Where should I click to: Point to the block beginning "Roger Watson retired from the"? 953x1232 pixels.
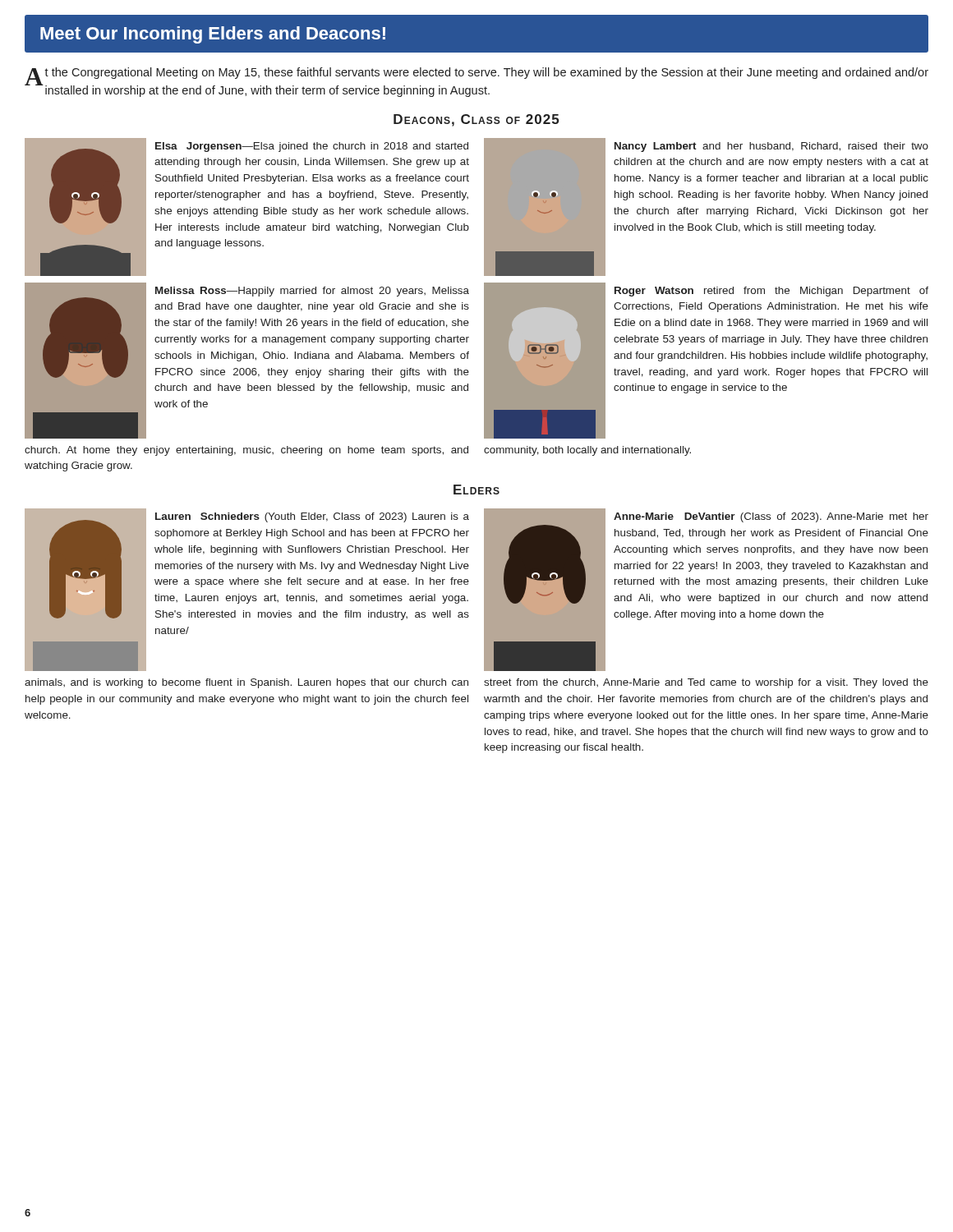pos(771,339)
